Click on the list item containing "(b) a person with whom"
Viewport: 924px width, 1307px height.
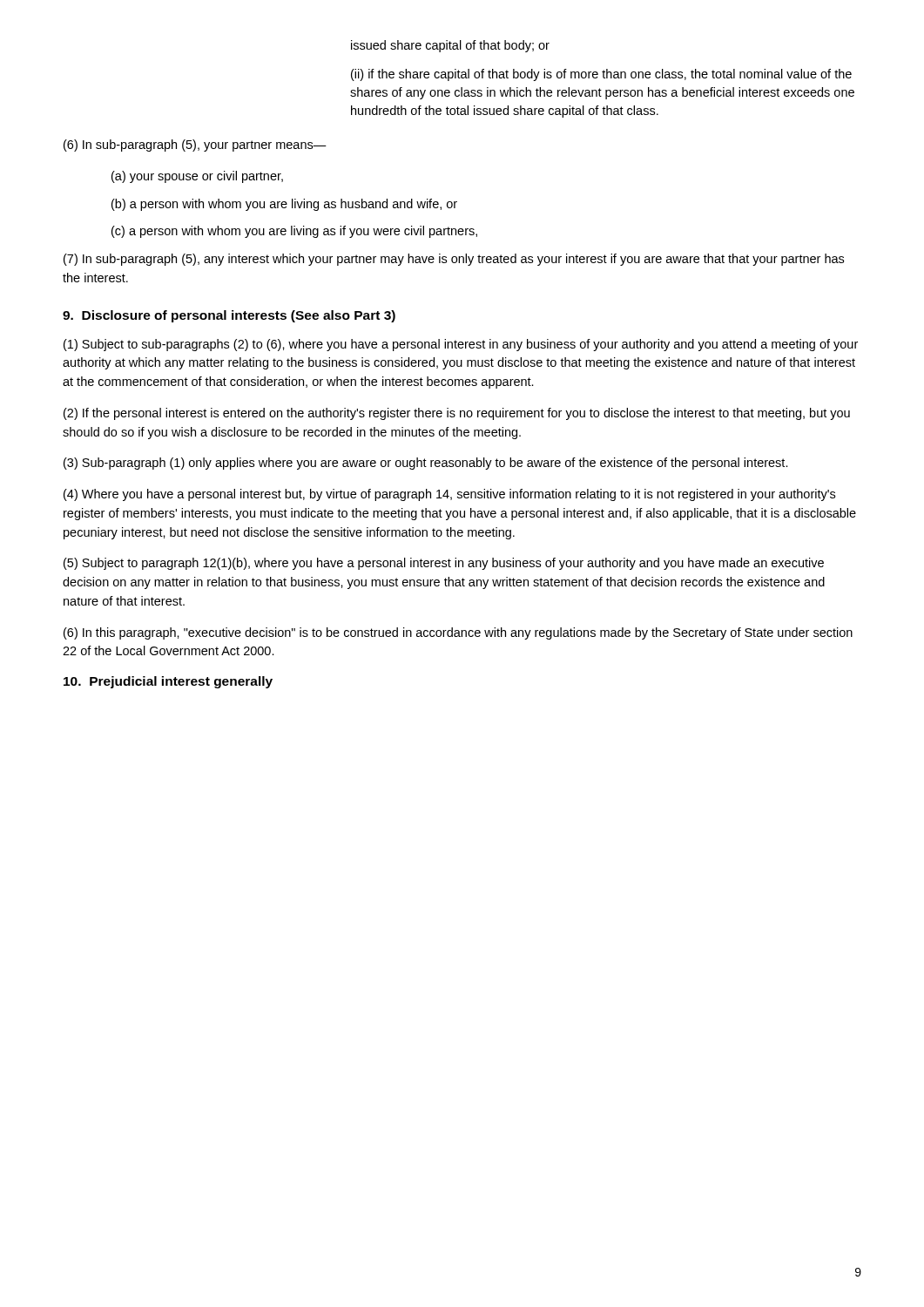[x=284, y=203]
